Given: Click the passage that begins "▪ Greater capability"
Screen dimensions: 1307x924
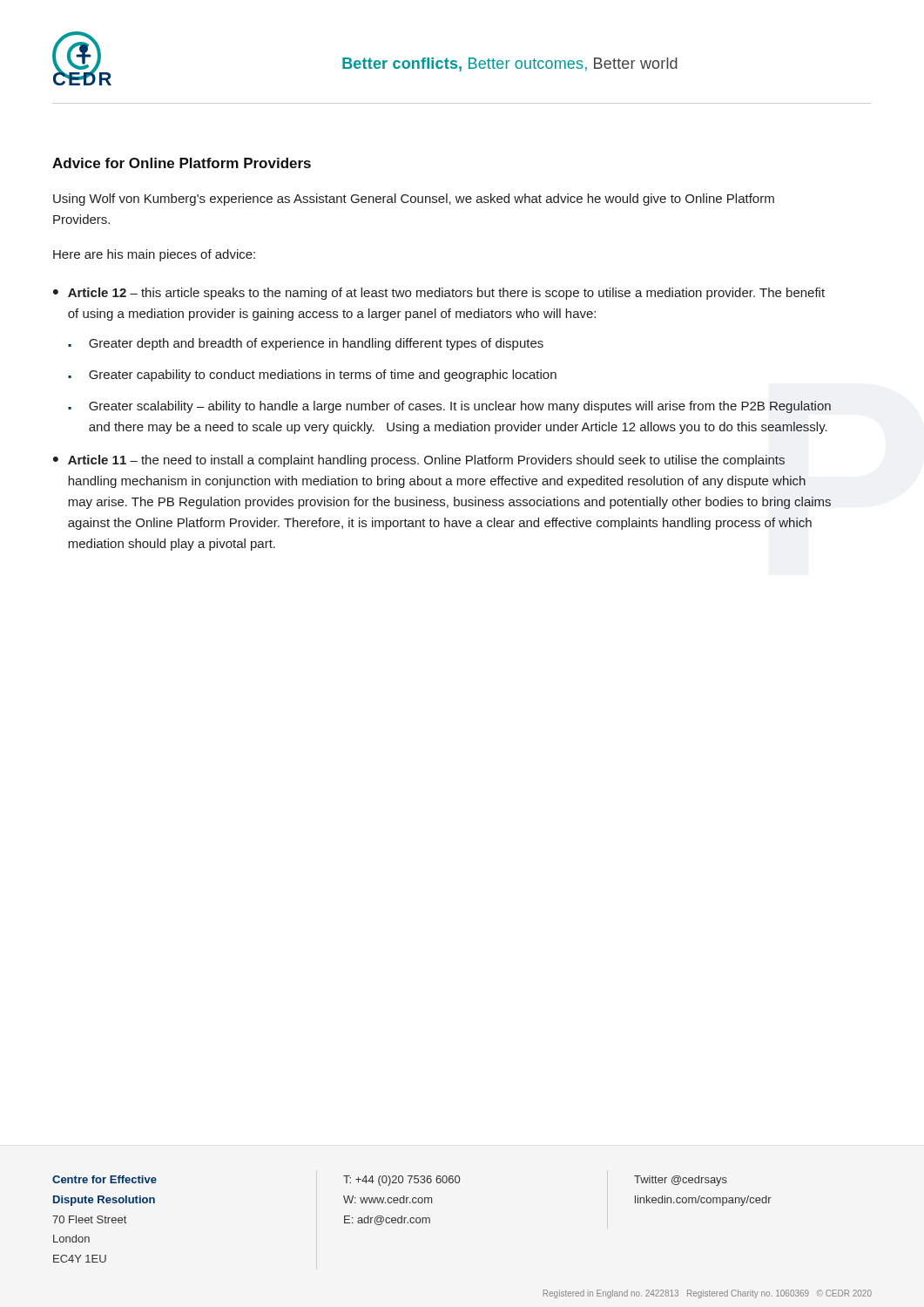Looking at the screenshot, I should [x=312, y=375].
